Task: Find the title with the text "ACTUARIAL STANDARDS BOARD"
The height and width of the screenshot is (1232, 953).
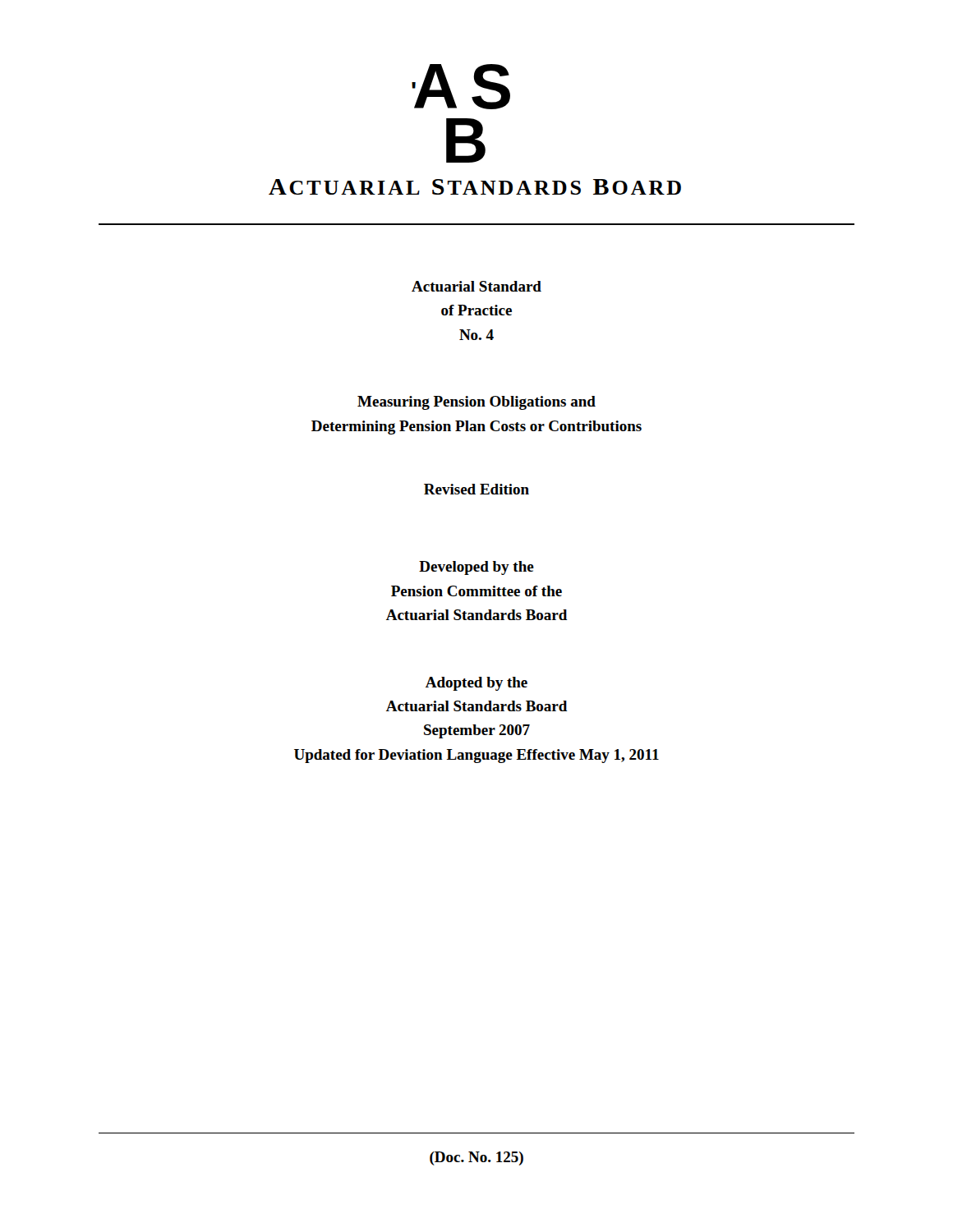Action: [476, 186]
